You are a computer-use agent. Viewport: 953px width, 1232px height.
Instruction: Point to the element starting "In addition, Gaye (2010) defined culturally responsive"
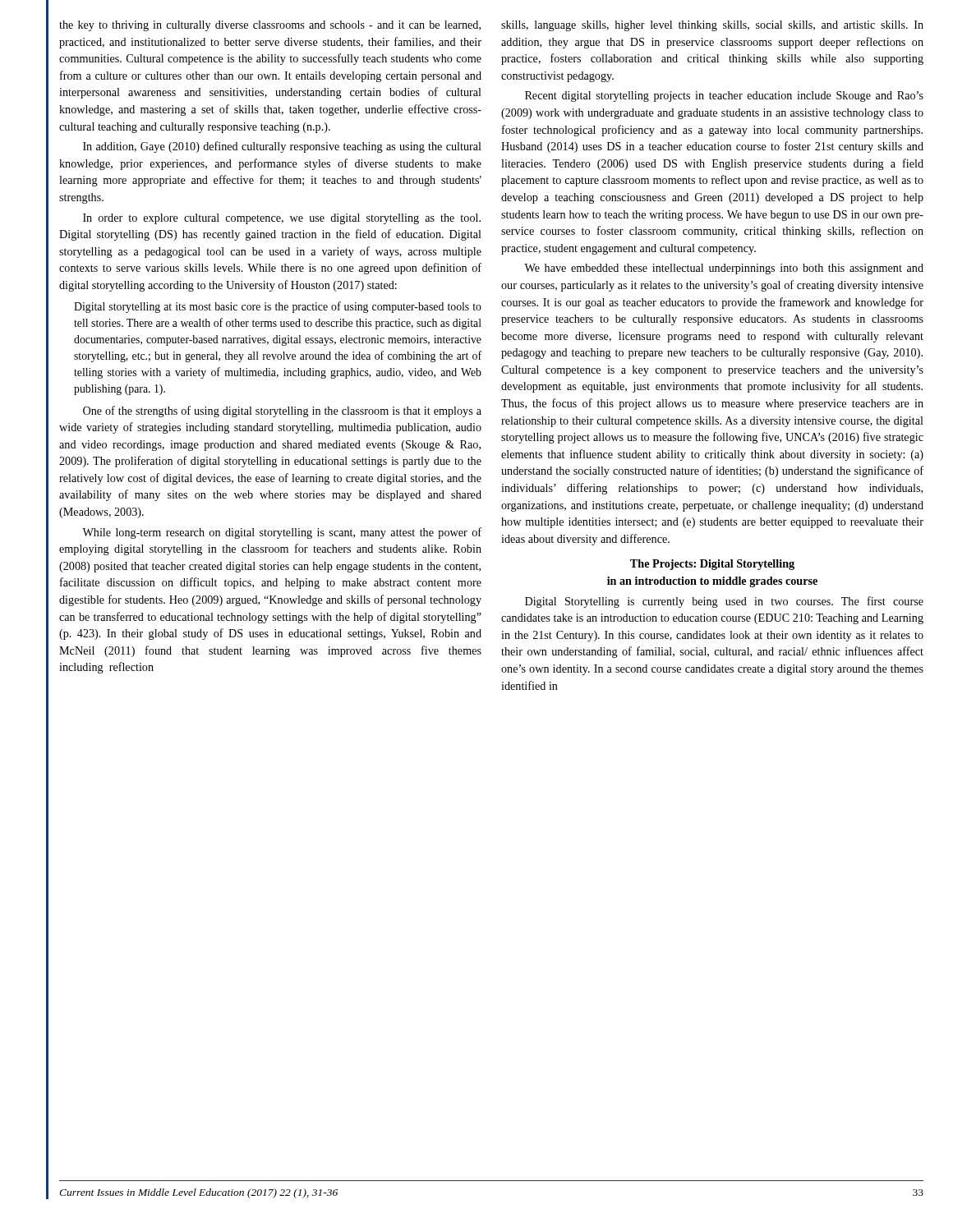(x=270, y=172)
